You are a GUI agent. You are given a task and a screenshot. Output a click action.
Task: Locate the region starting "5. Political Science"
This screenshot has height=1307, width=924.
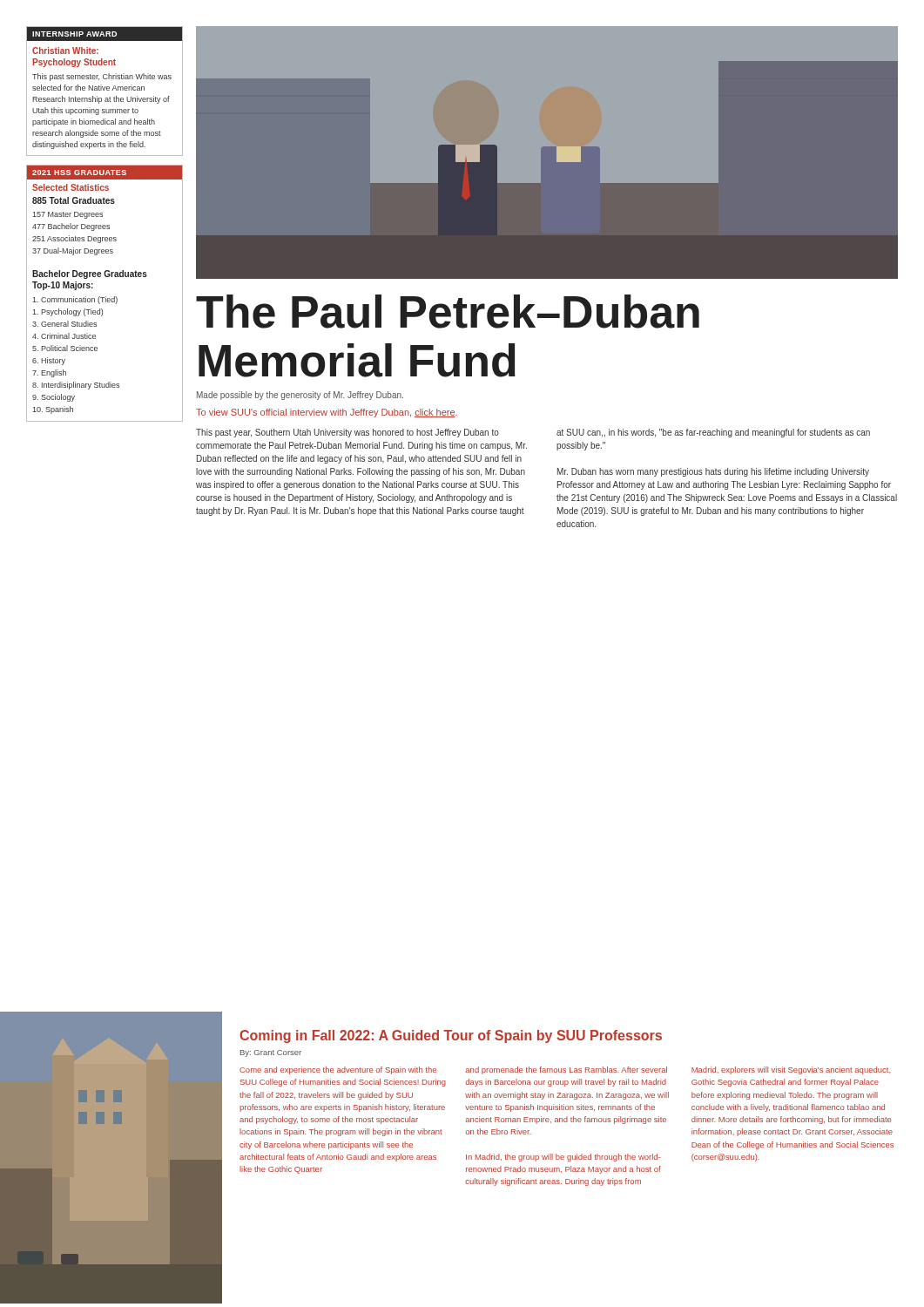(x=65, y=348)
